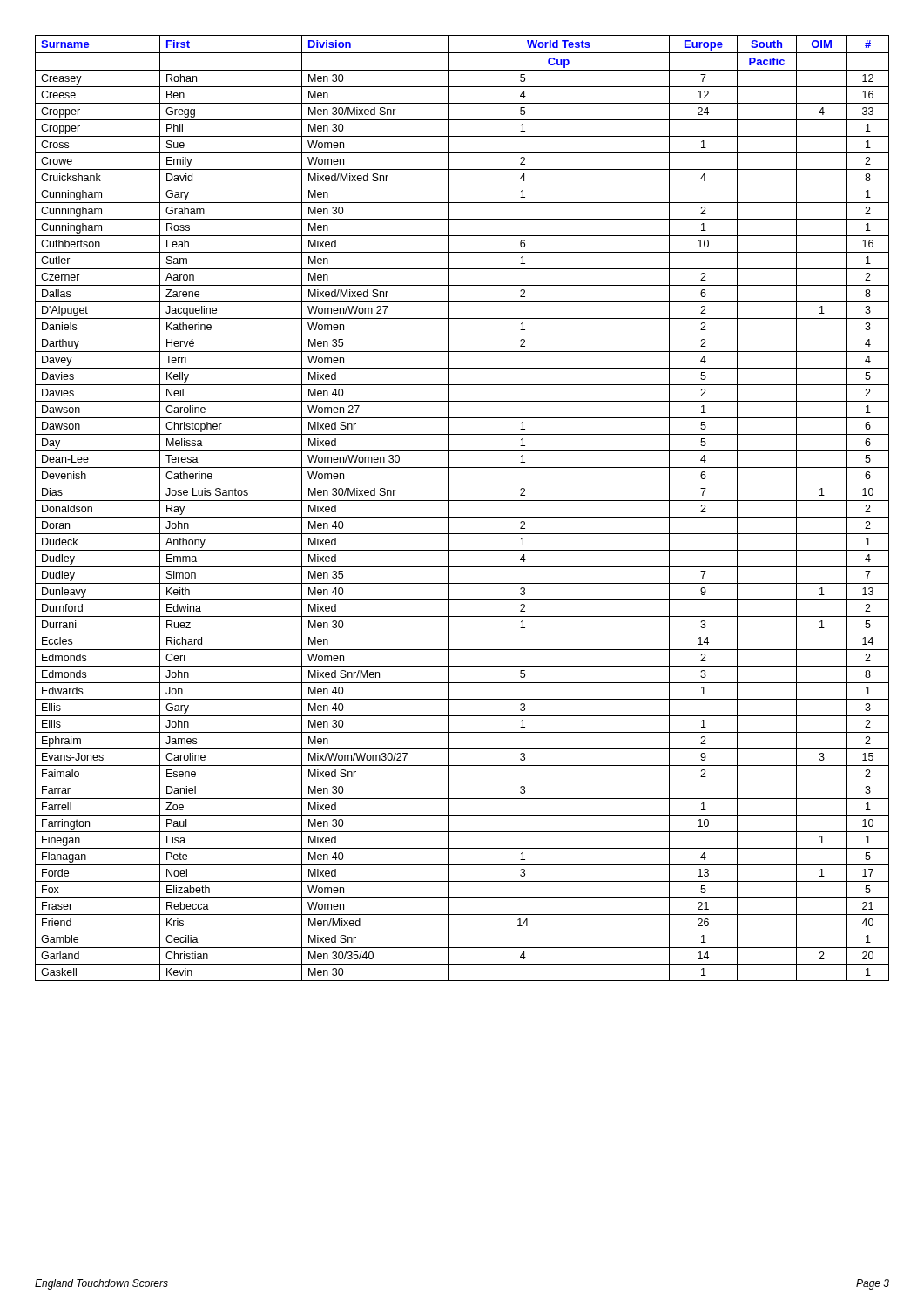This screenshot has height=1307, width=924.
Task: Click on the table containing "Jose Luis Santos"
Action: [462, 508]
